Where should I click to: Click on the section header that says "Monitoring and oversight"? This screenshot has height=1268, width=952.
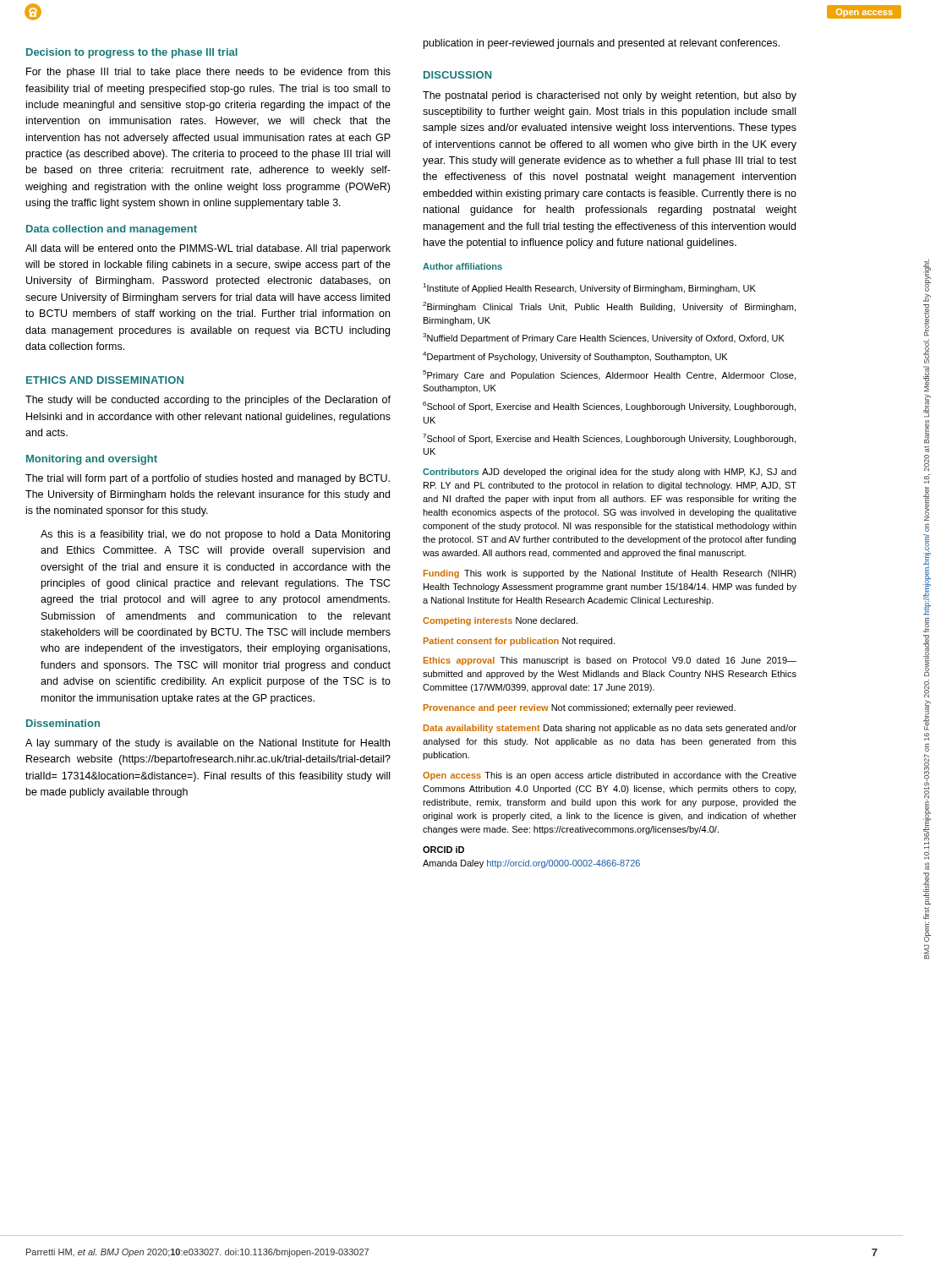point(92,460)
